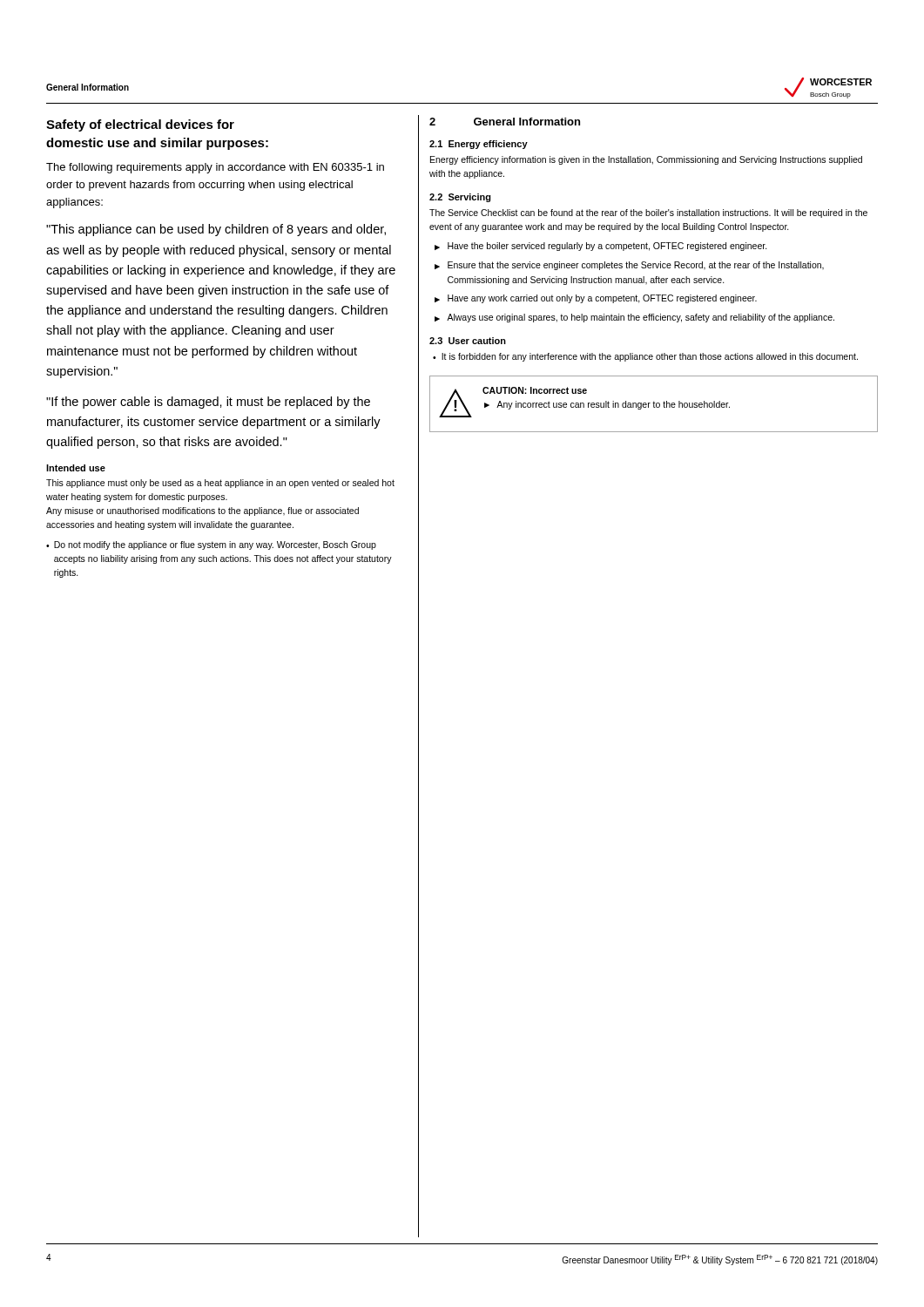Point to the text starting "Safety of electrical devices fordomestic use and"
The width and height of the screenshot is (924, 1307).
[x=158, y=133]
